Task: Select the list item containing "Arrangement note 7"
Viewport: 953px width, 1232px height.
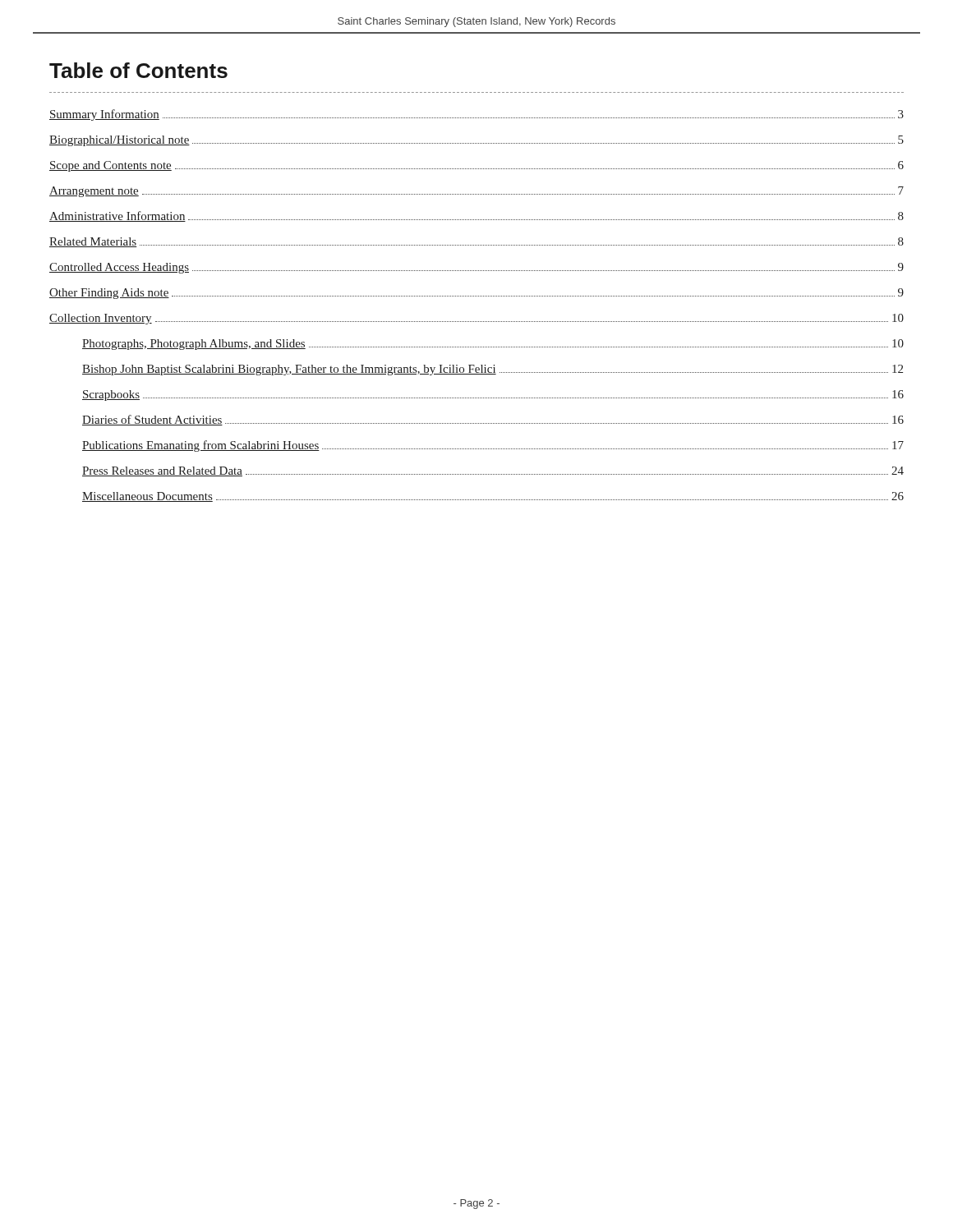Action: coord(476,191)
